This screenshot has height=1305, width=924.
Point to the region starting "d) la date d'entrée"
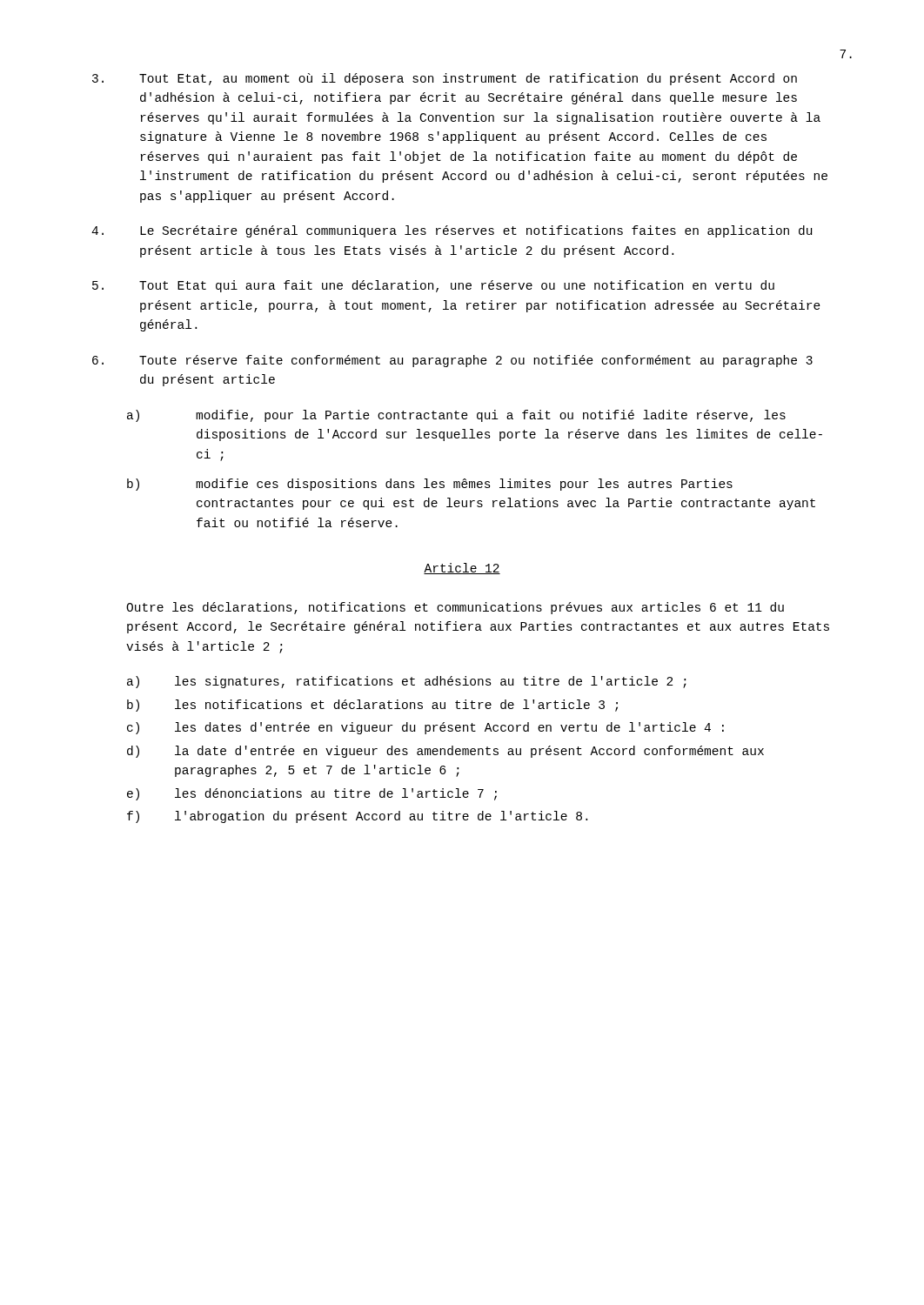[x=462, y=761]
